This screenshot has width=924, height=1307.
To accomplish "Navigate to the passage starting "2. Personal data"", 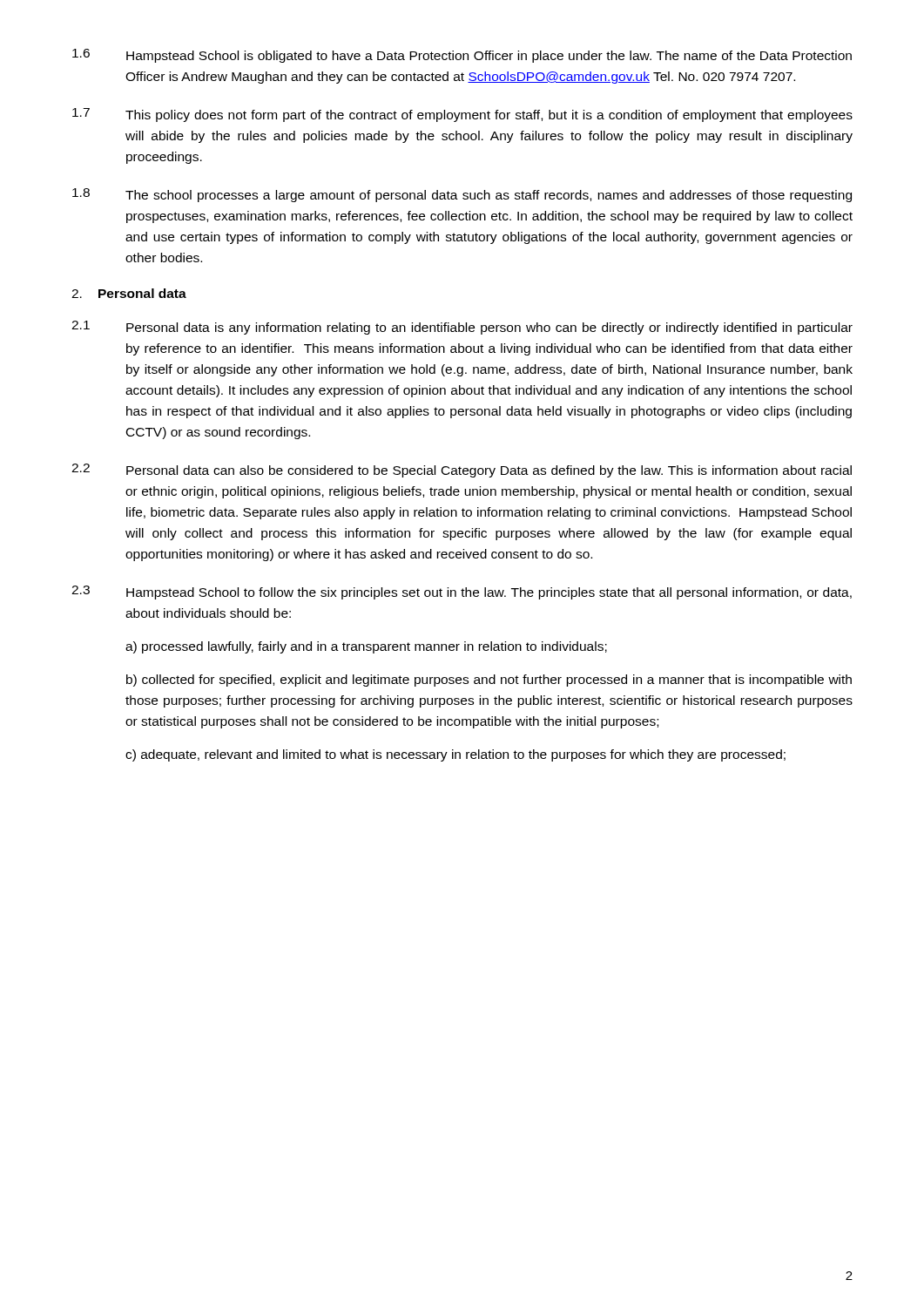I will click(129, 293).
